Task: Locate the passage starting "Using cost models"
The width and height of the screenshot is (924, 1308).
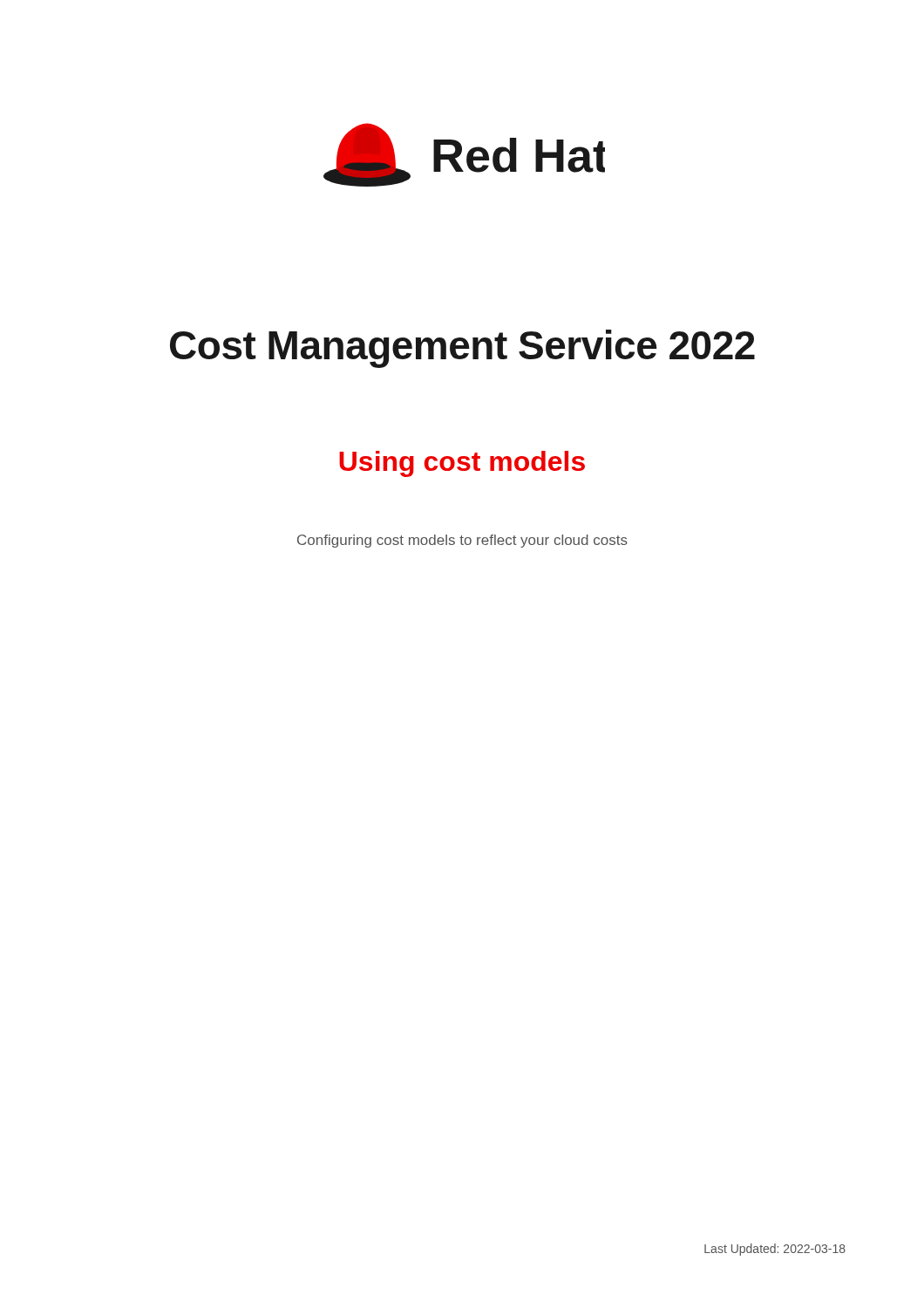Action: (x=462, y=461)
